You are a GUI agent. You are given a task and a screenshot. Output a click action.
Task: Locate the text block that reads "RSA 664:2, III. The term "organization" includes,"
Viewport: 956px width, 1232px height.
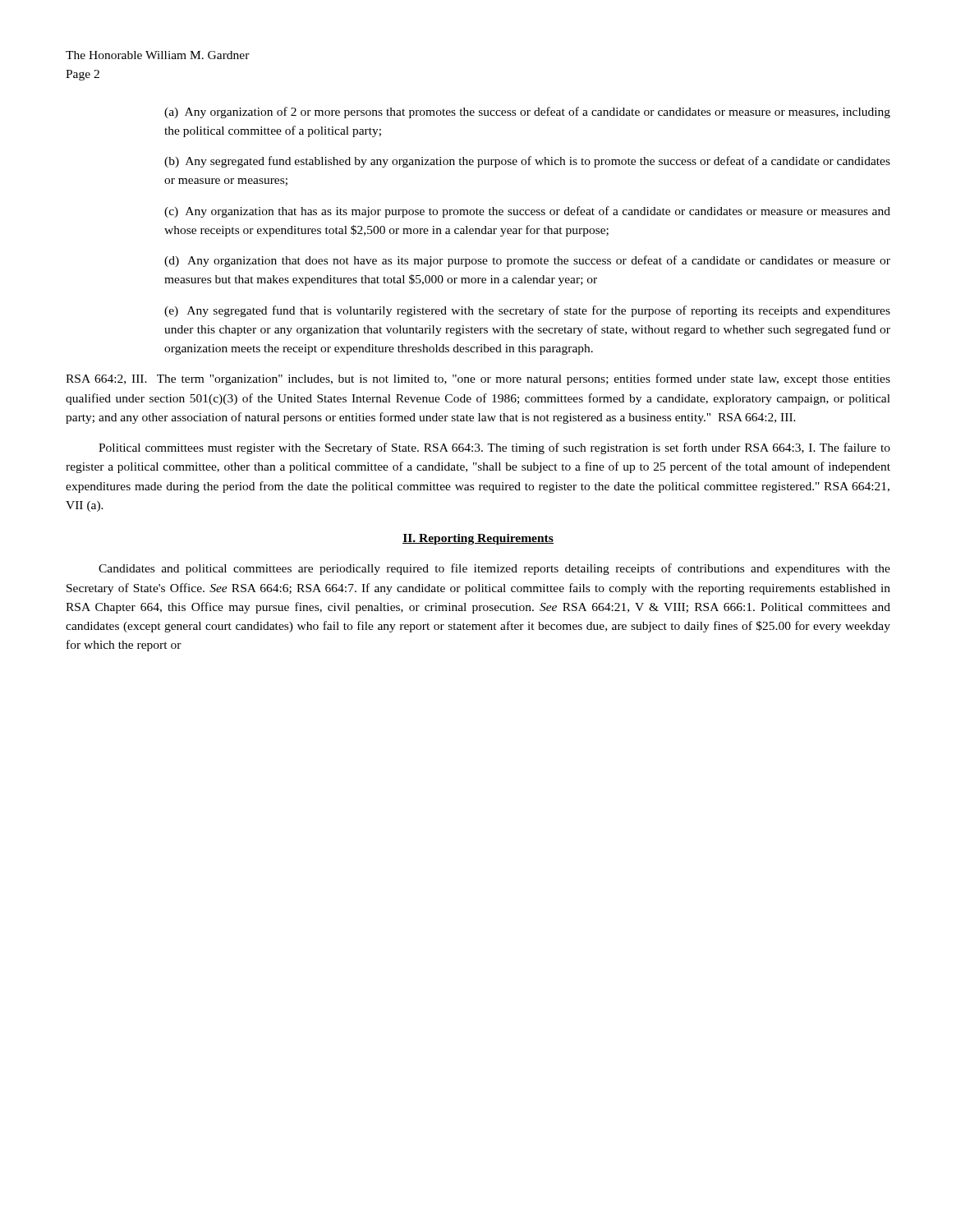coord(478,398)
